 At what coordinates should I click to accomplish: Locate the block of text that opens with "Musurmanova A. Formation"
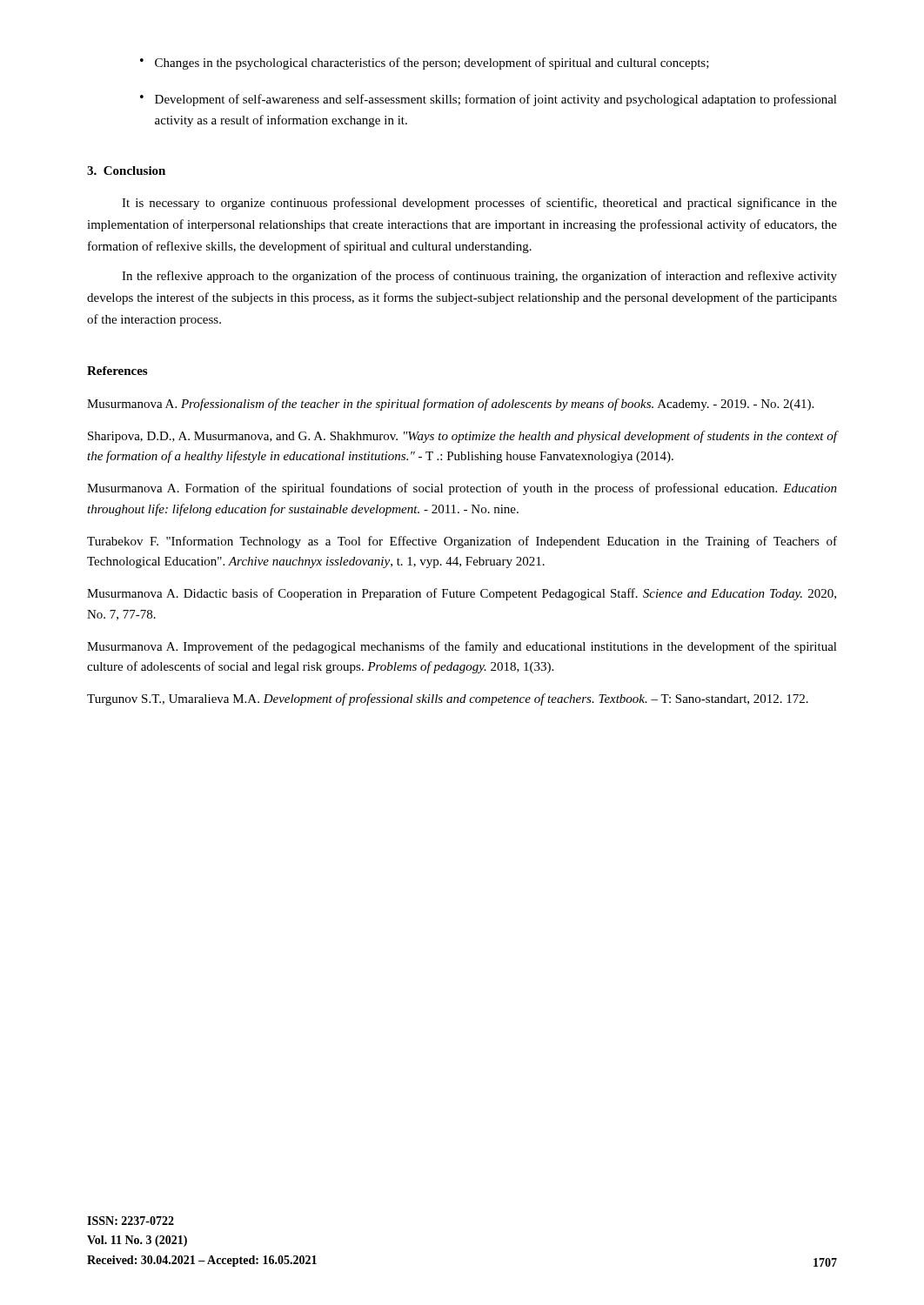pos(462,498)
